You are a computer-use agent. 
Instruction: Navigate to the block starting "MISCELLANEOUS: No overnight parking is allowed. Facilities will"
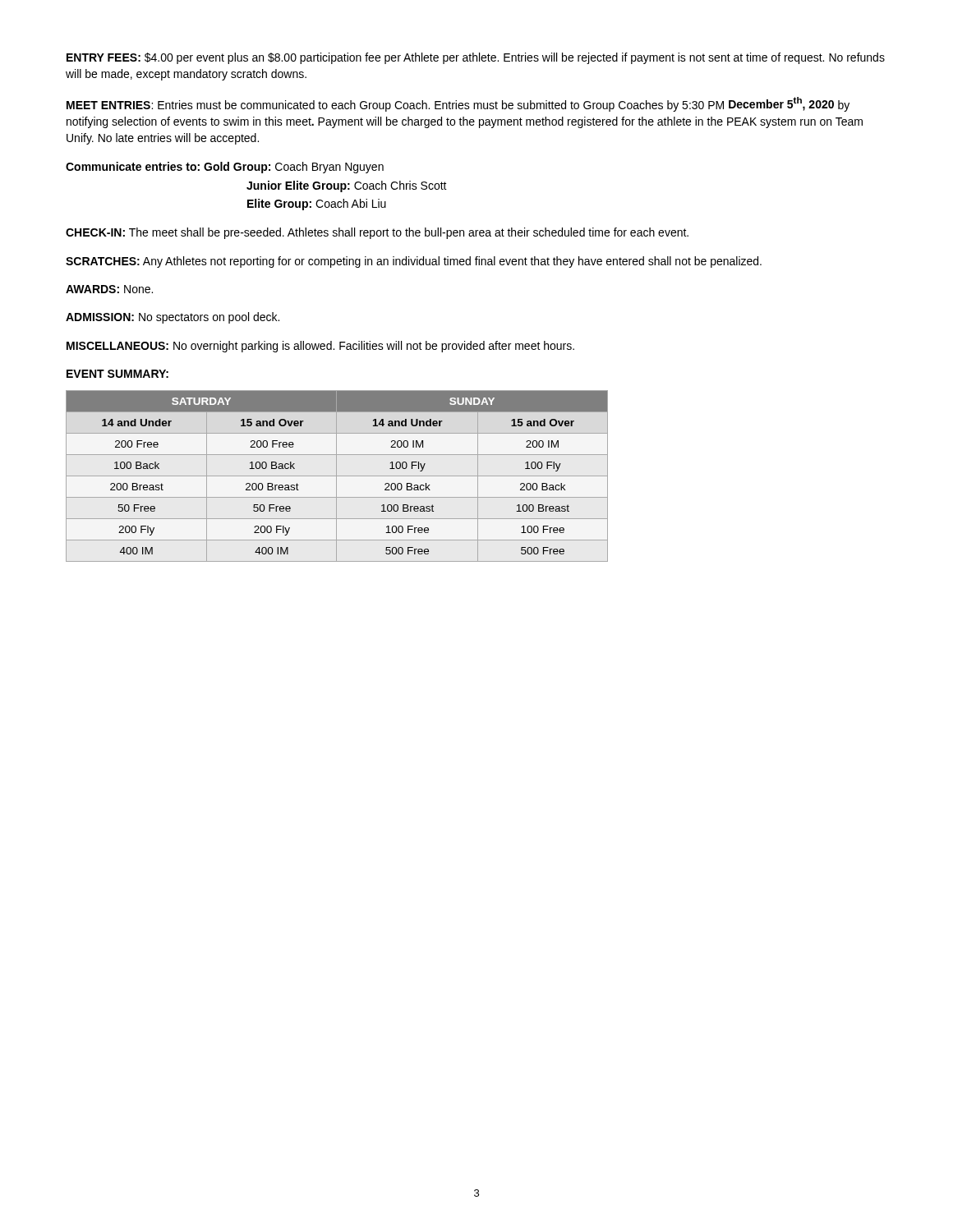pos(320,345)
